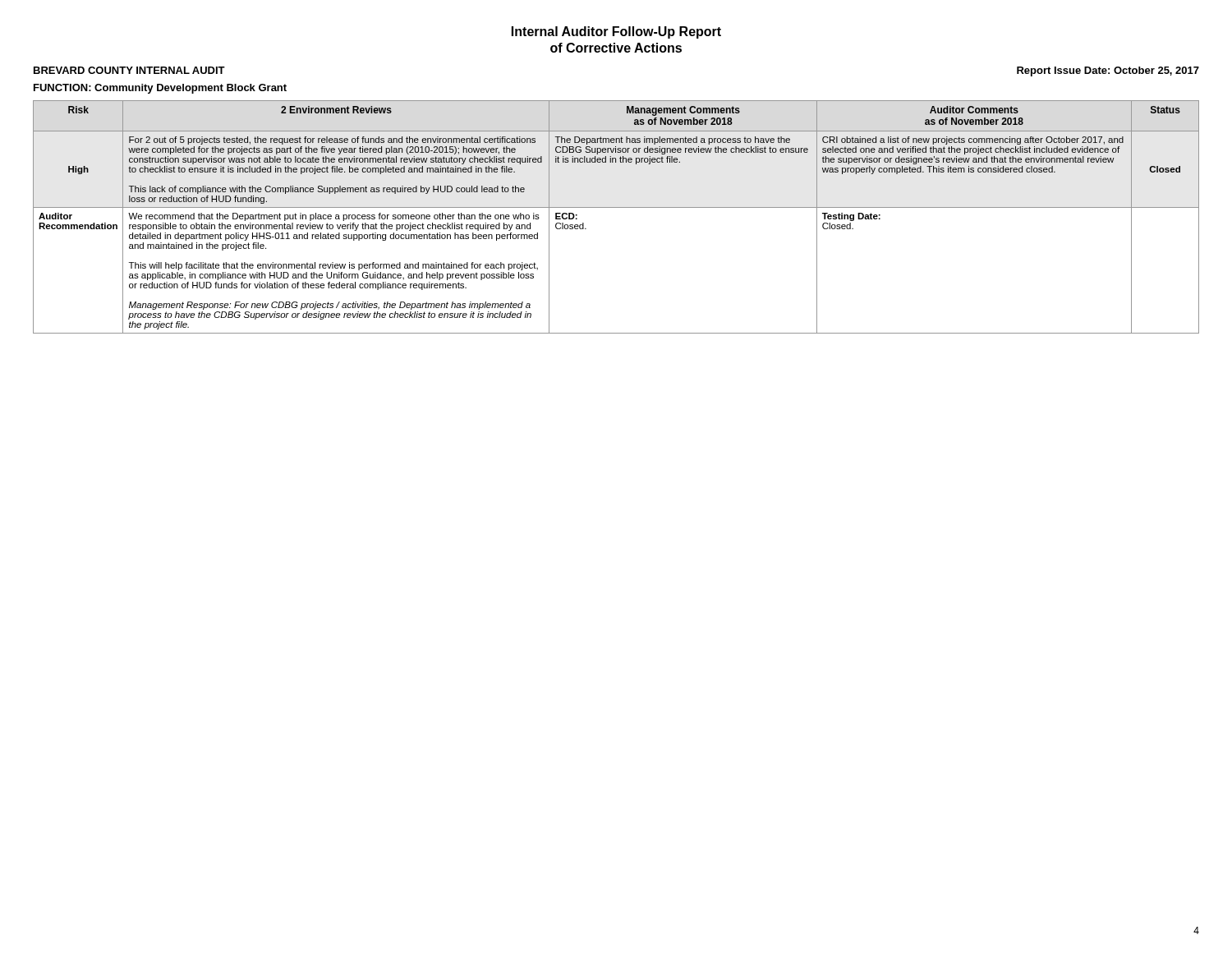Click the title
Viewport: 1232px width, 953px height.
pyautogui.click(x=616, y=40)
